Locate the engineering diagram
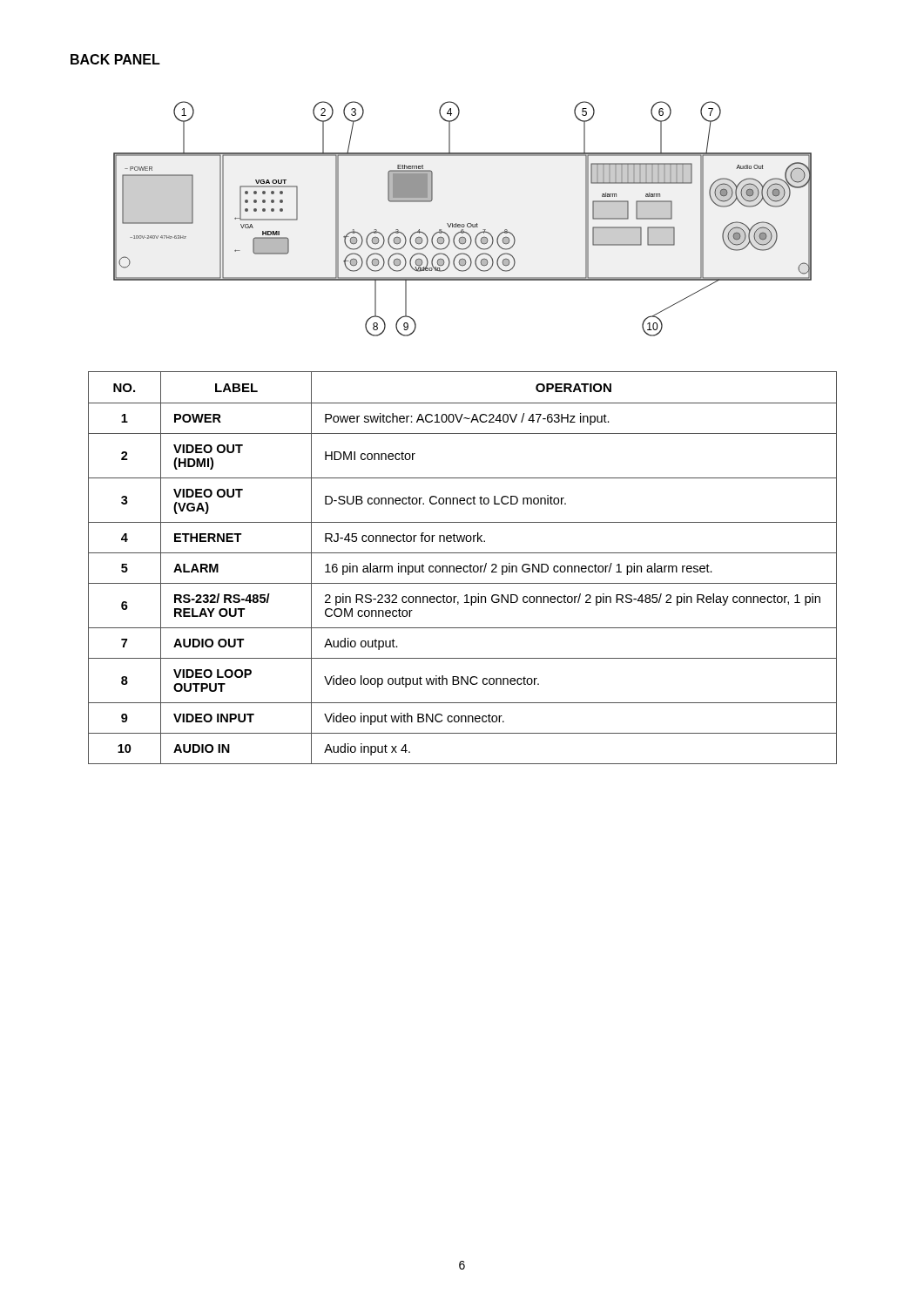Screen dimensions: 1307x924 coord(462,219)
